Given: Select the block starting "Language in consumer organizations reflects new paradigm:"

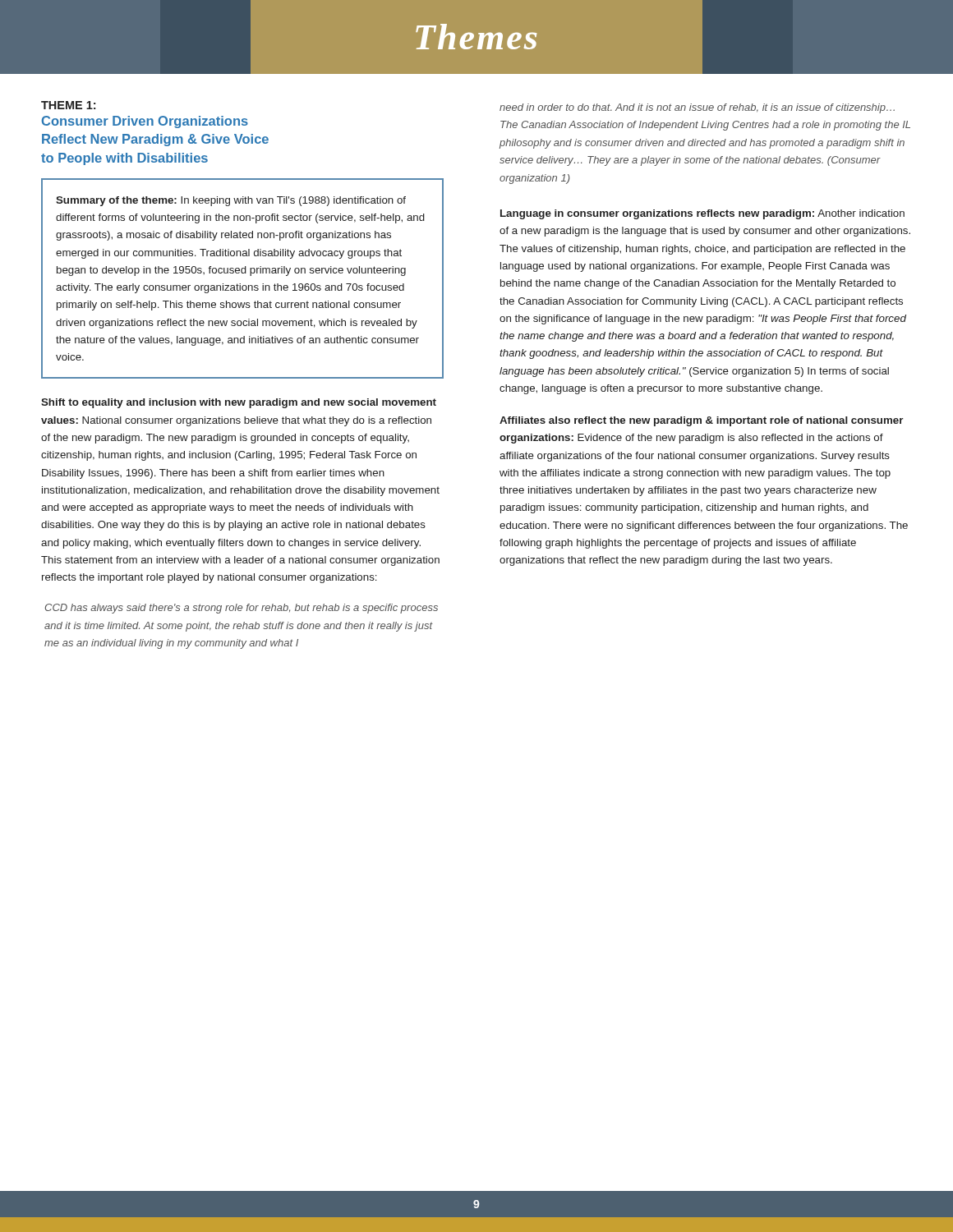Looking at the screenshot, I should (x=705, y=301).
